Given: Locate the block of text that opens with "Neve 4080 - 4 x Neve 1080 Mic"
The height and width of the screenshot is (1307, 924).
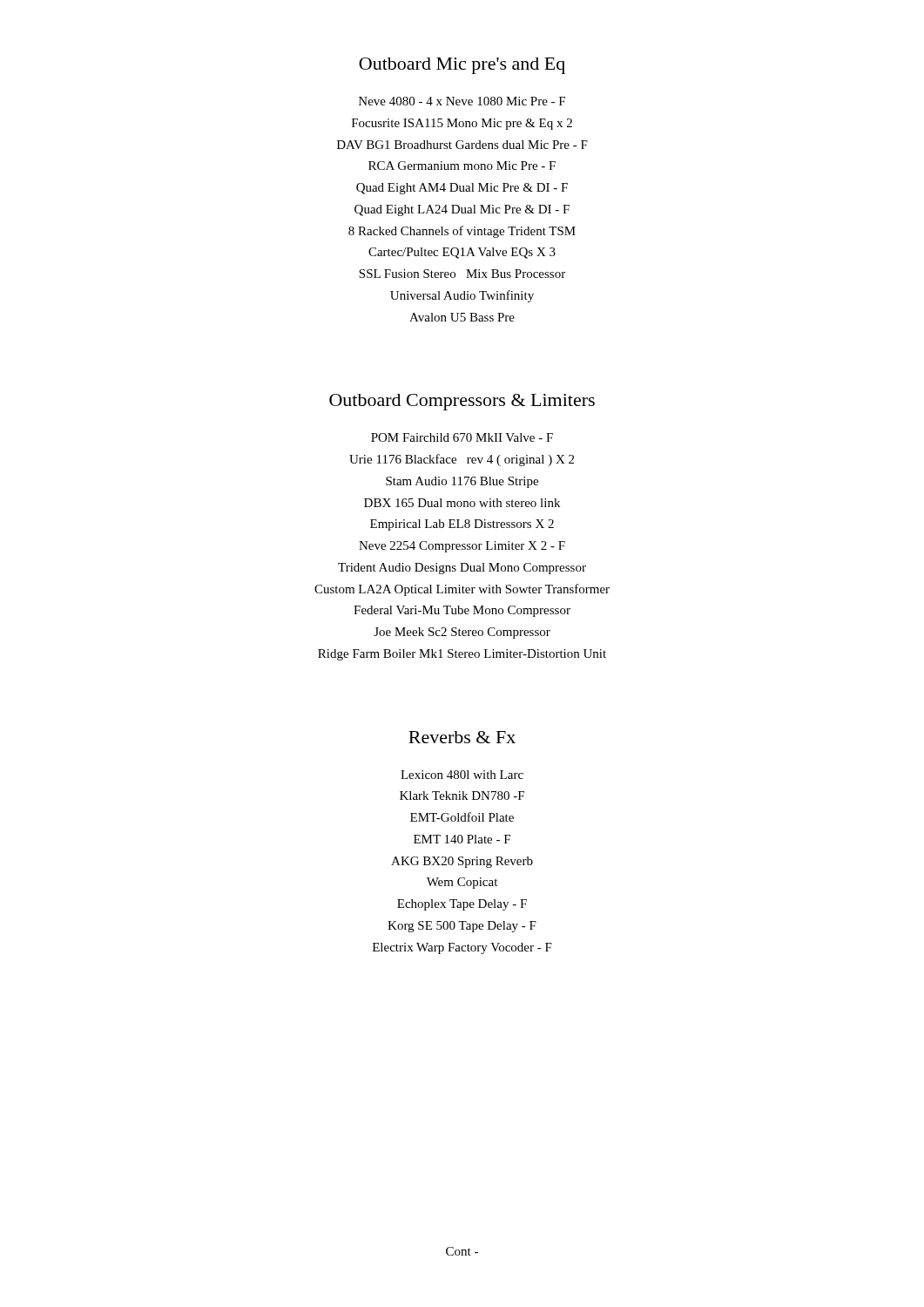Looking at the screenshot, I should point(462,209).
